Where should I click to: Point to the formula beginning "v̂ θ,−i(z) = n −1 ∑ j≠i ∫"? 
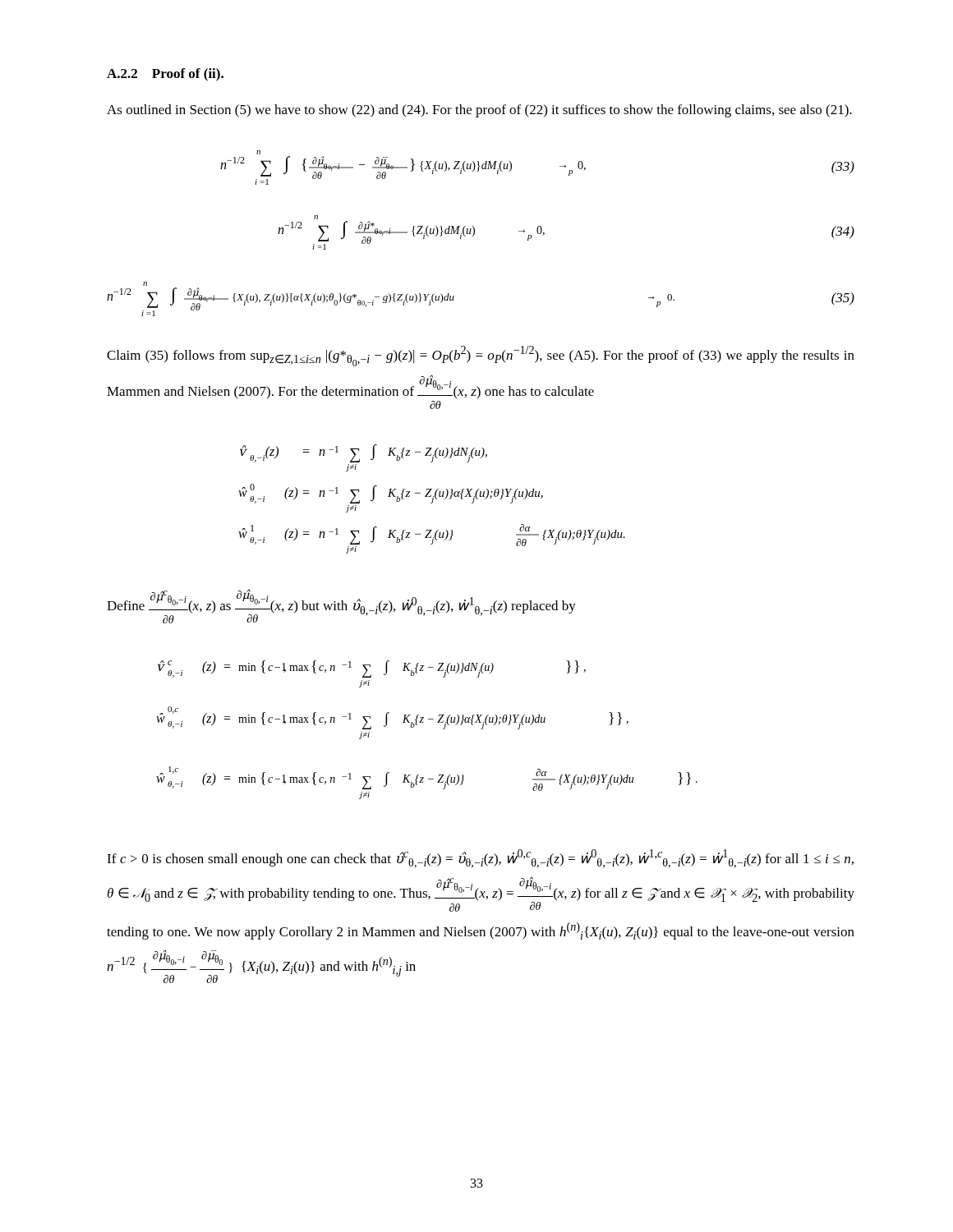(509, 502)
